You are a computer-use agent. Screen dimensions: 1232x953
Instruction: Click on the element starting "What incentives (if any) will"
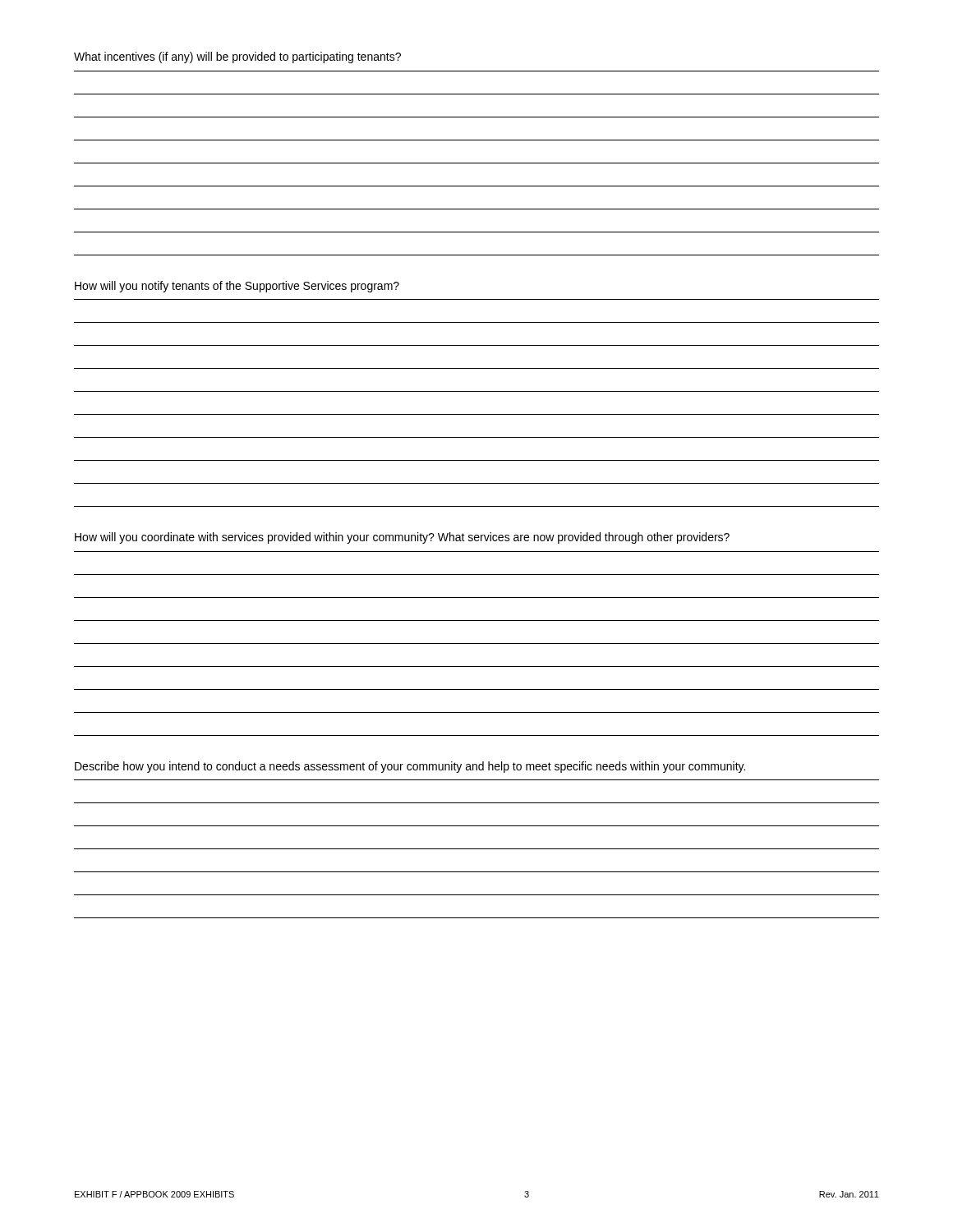476,152
